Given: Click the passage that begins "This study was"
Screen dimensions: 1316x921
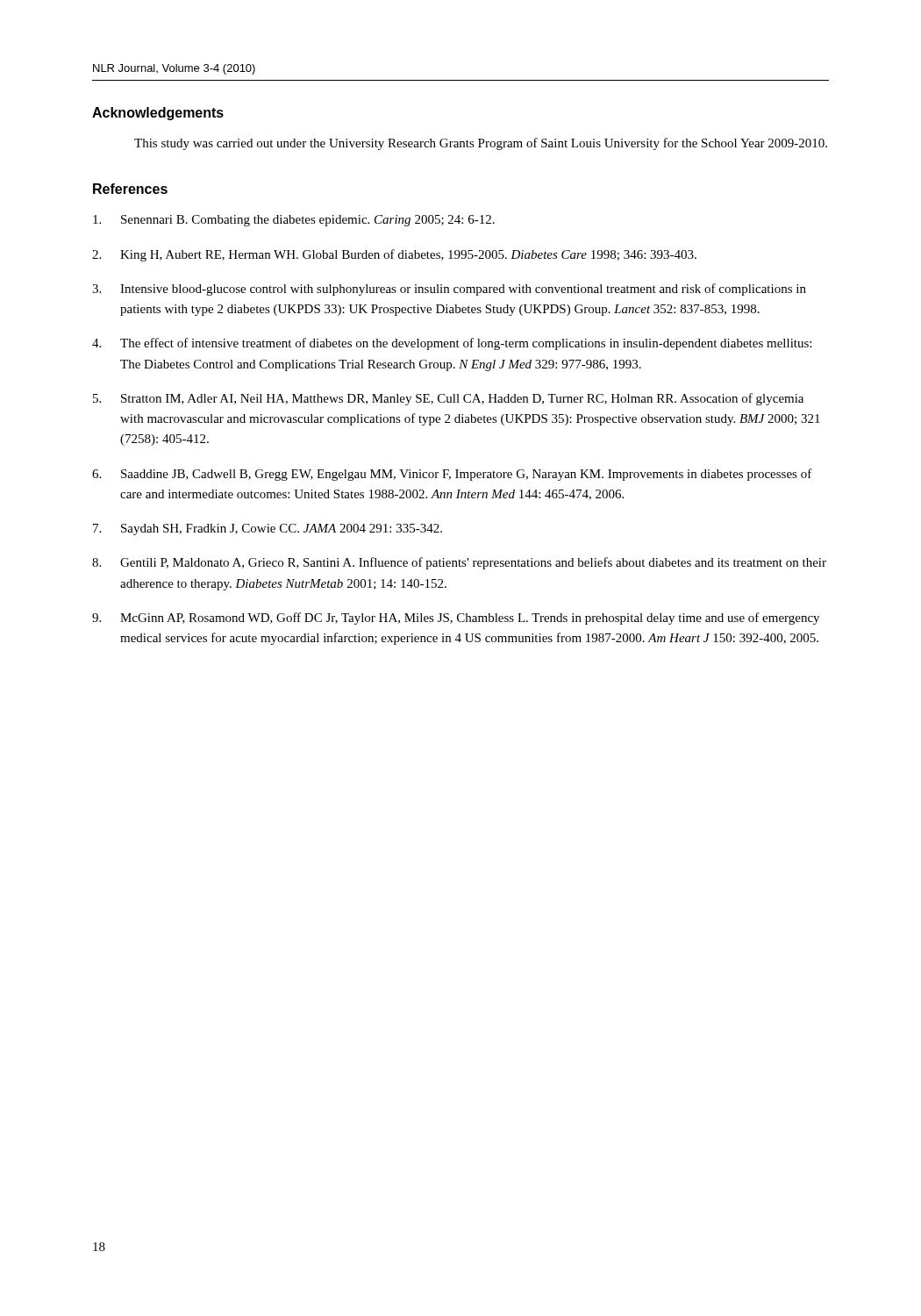Looking at the screenshot, I should [x=481, y=143].
